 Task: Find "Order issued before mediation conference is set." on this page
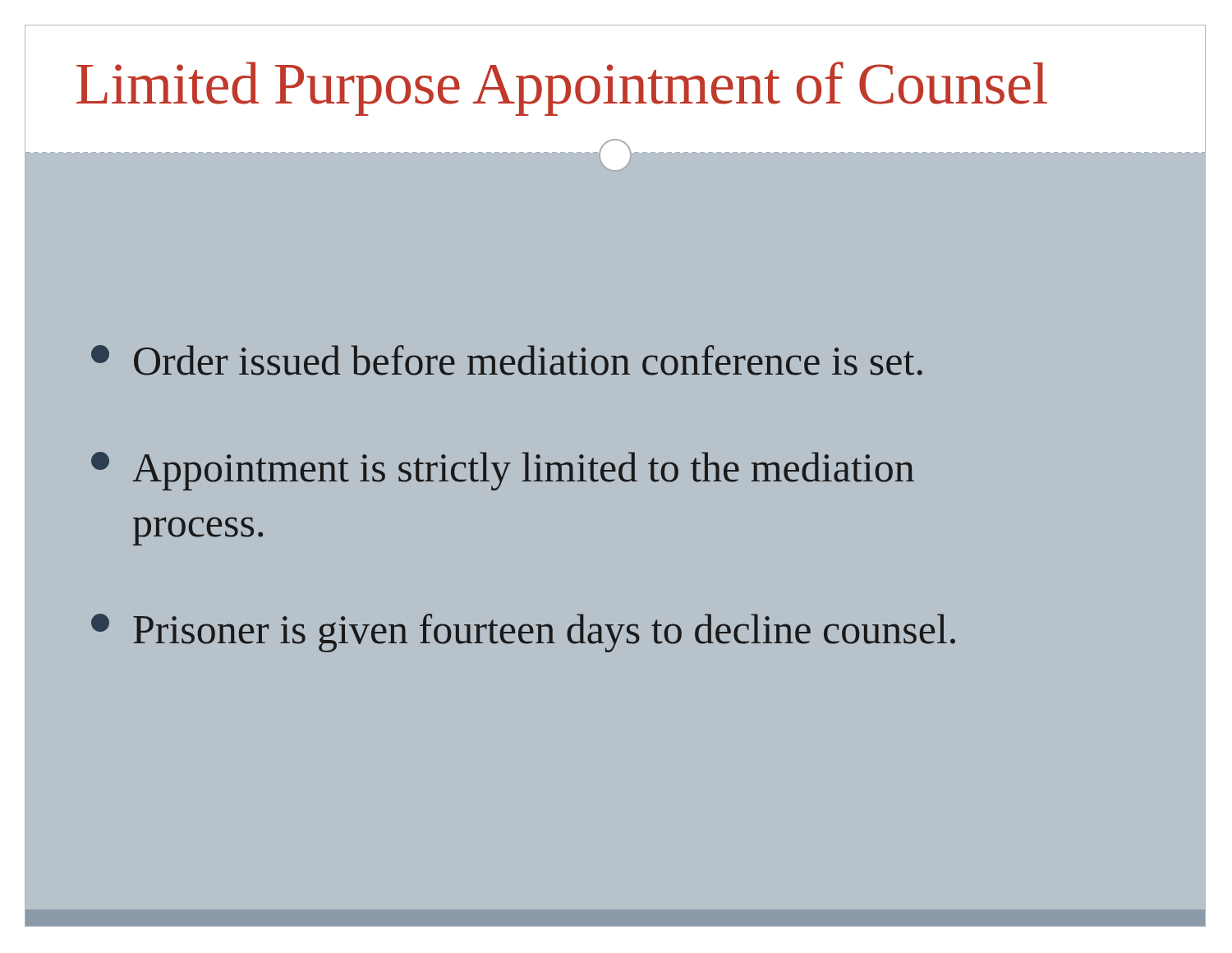coord(508,361)
